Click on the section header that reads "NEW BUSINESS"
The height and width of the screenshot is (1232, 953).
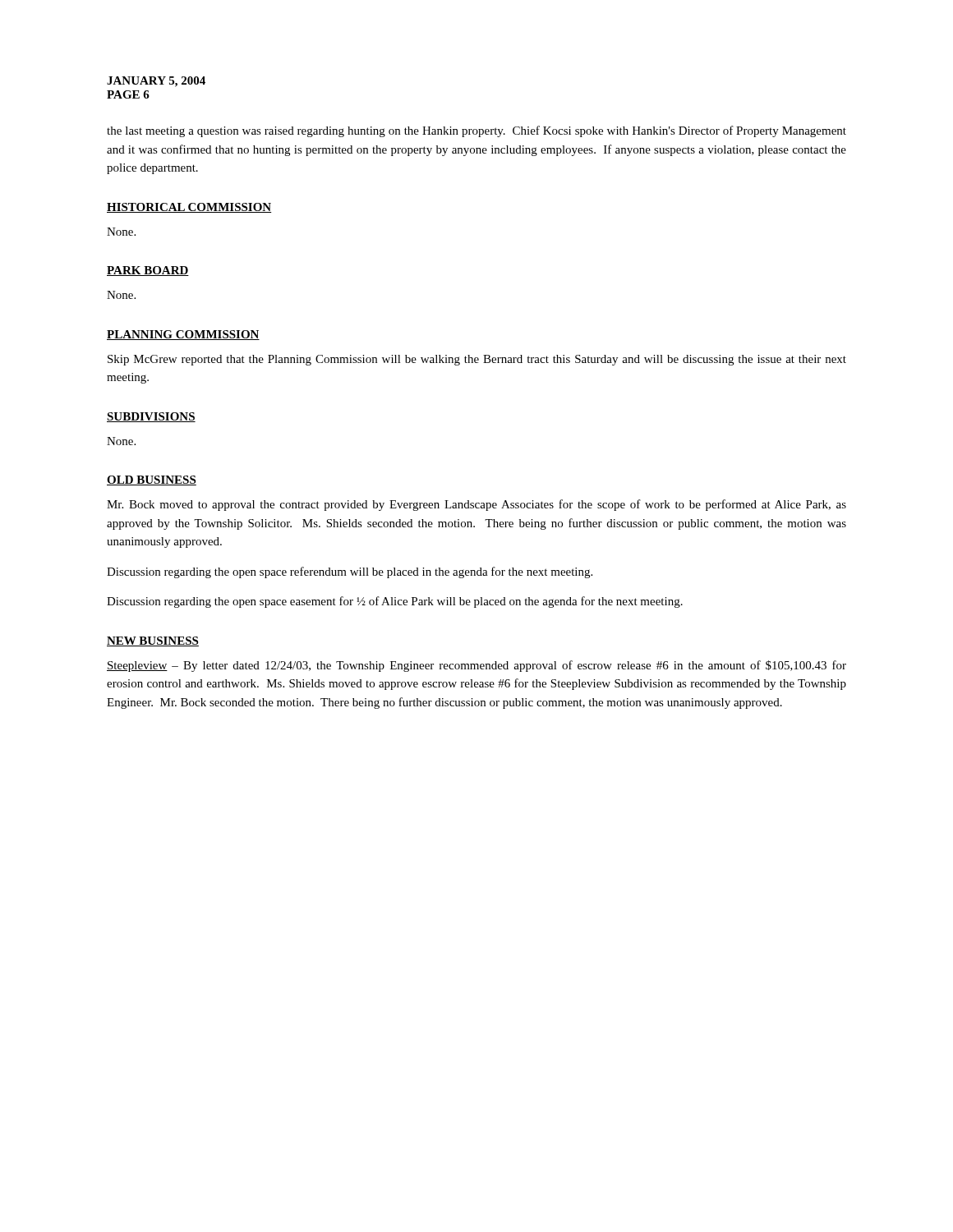pos(153,640)
